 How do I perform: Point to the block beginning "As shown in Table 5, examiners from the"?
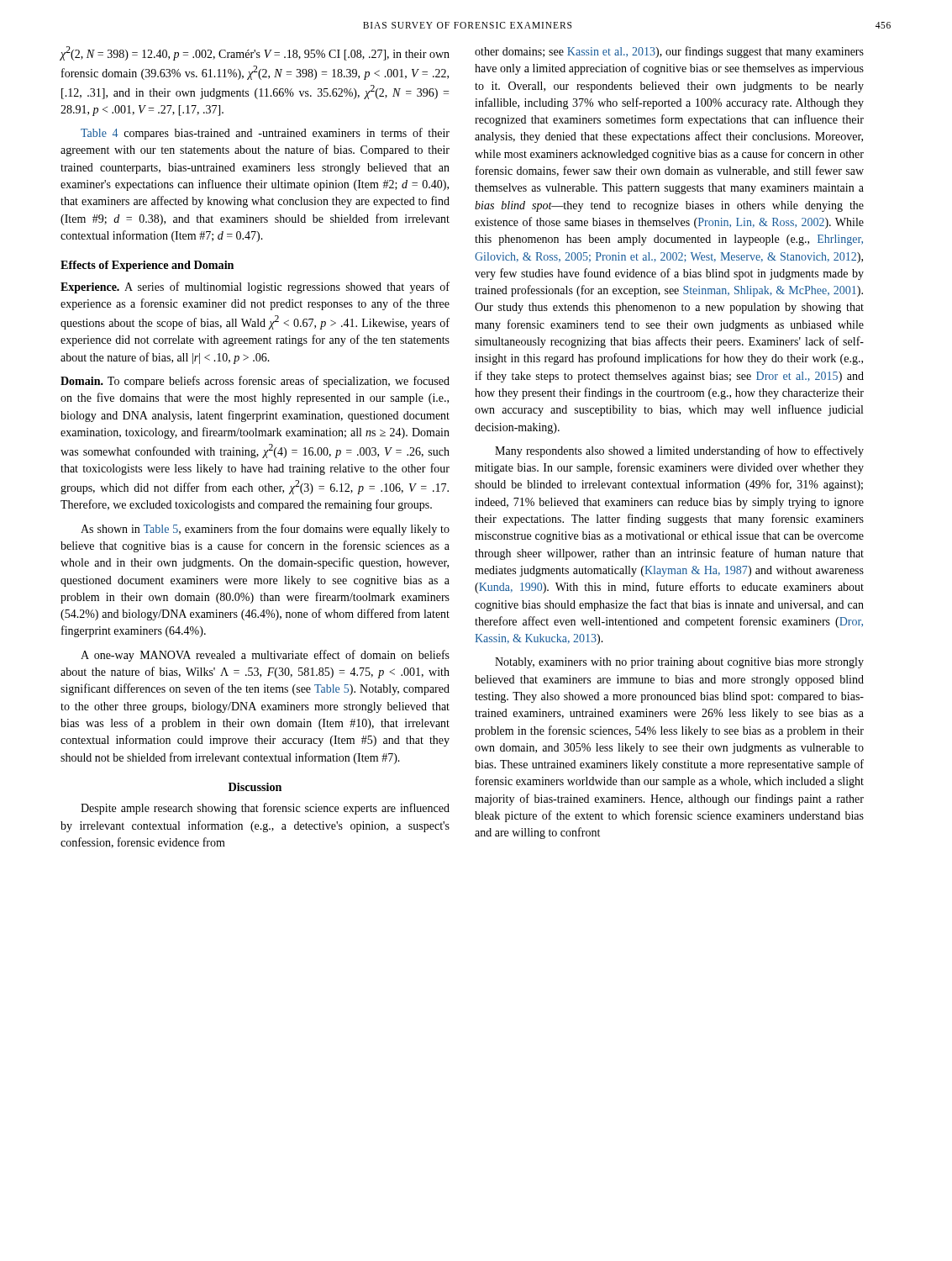pyautogui.click(x=255, y=580)
